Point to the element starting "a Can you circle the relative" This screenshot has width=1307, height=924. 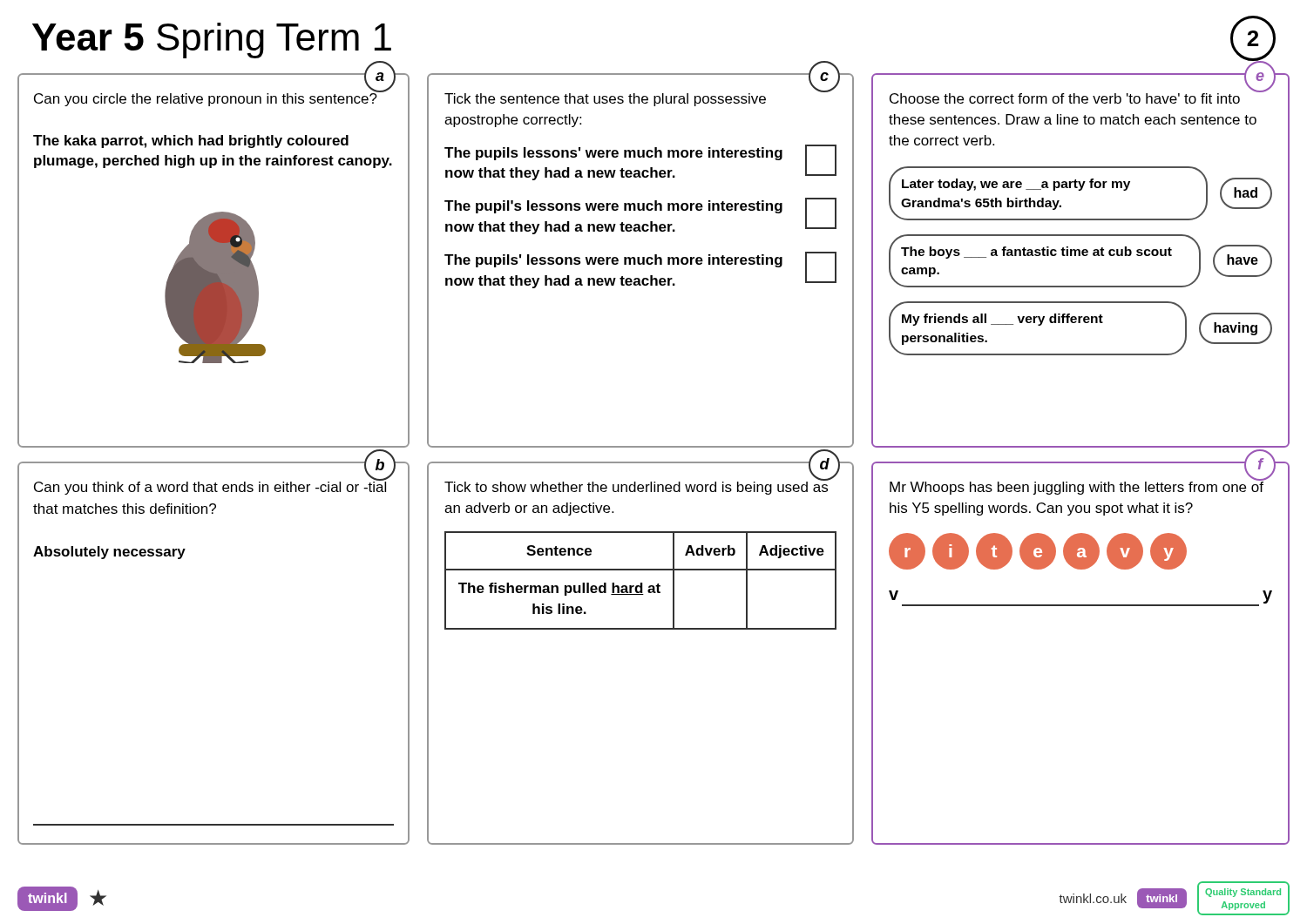(214, 218)
